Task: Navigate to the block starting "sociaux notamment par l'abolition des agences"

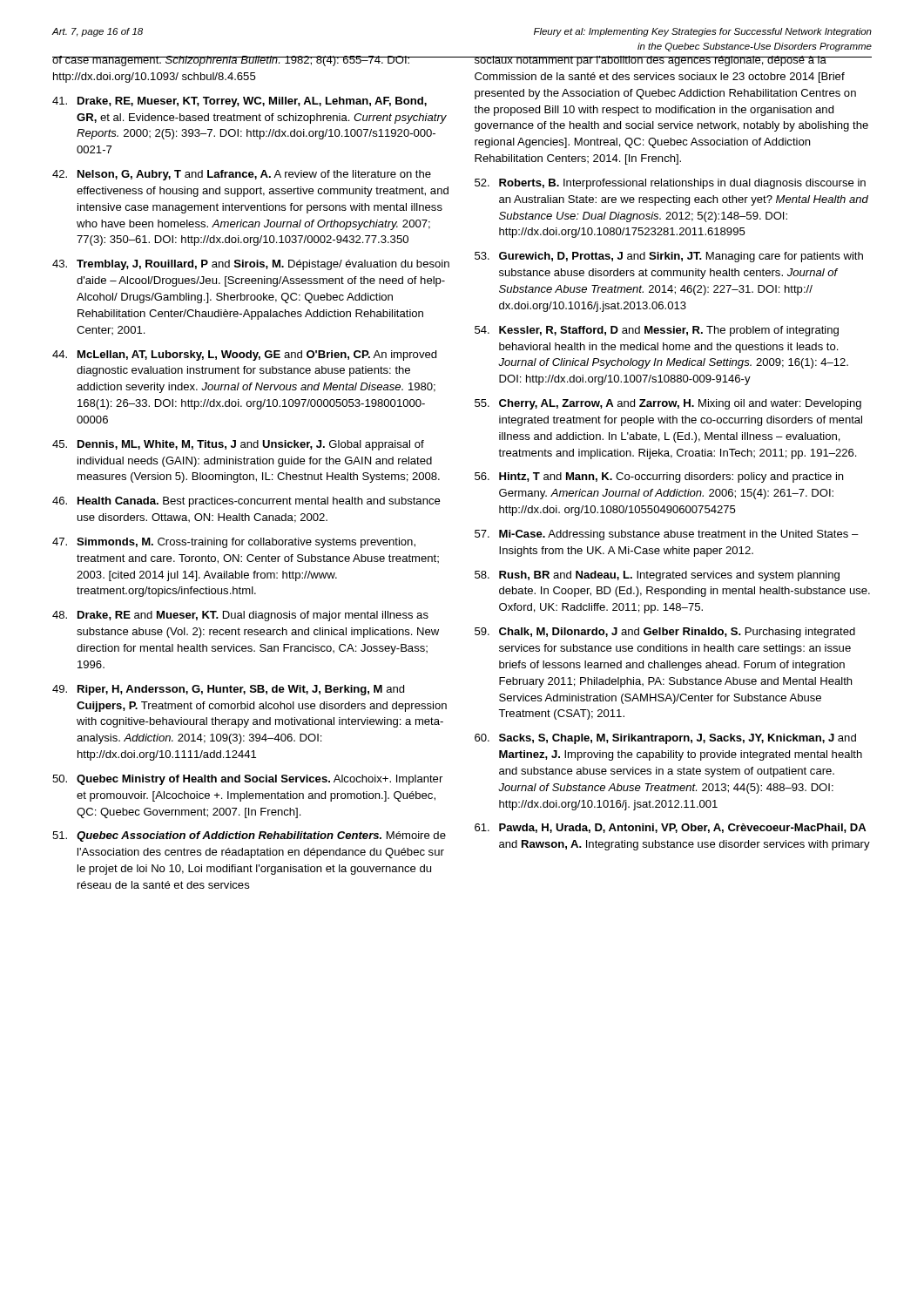Action: 671,109
